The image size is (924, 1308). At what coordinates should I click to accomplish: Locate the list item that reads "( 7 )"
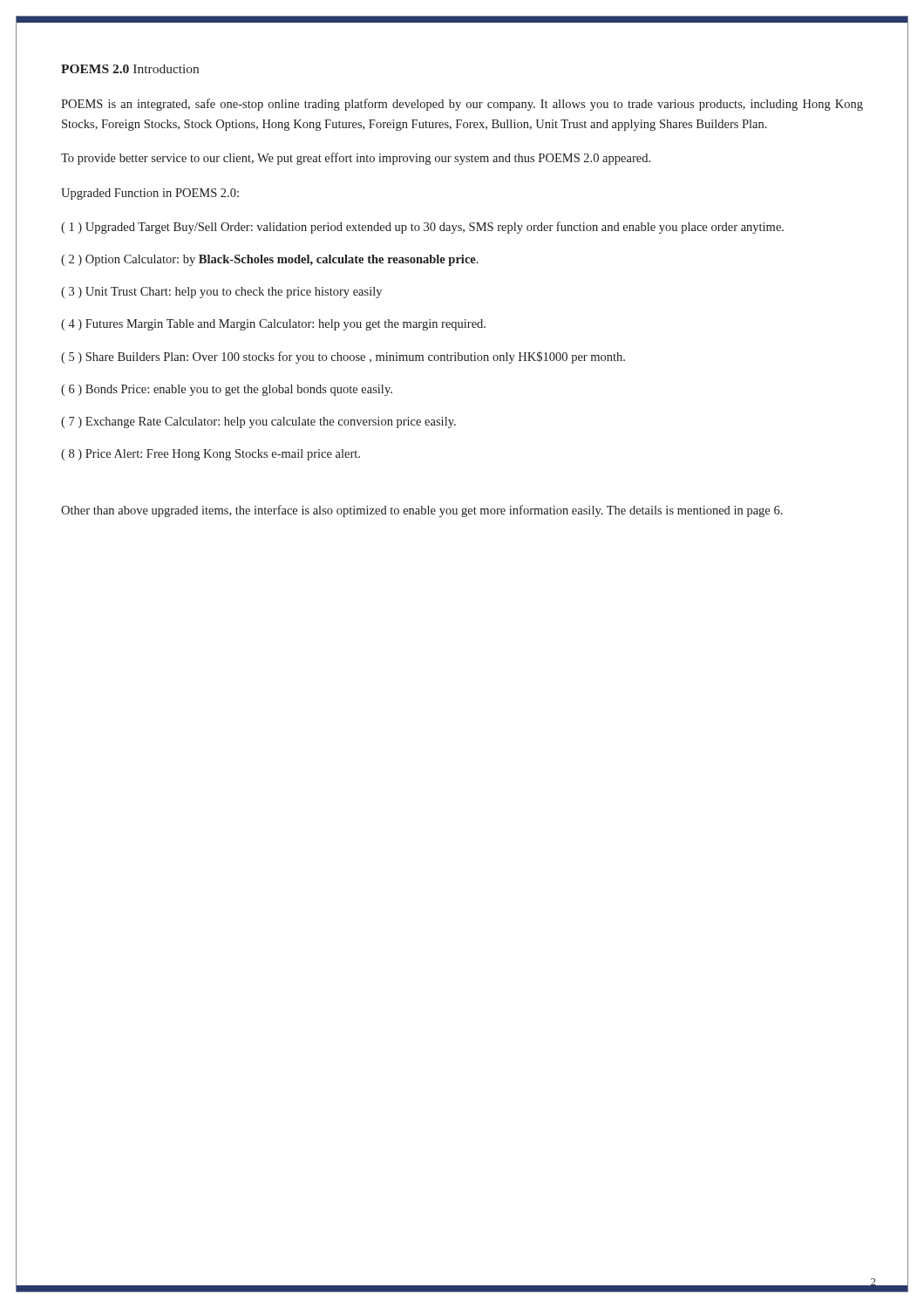(259, 421)
